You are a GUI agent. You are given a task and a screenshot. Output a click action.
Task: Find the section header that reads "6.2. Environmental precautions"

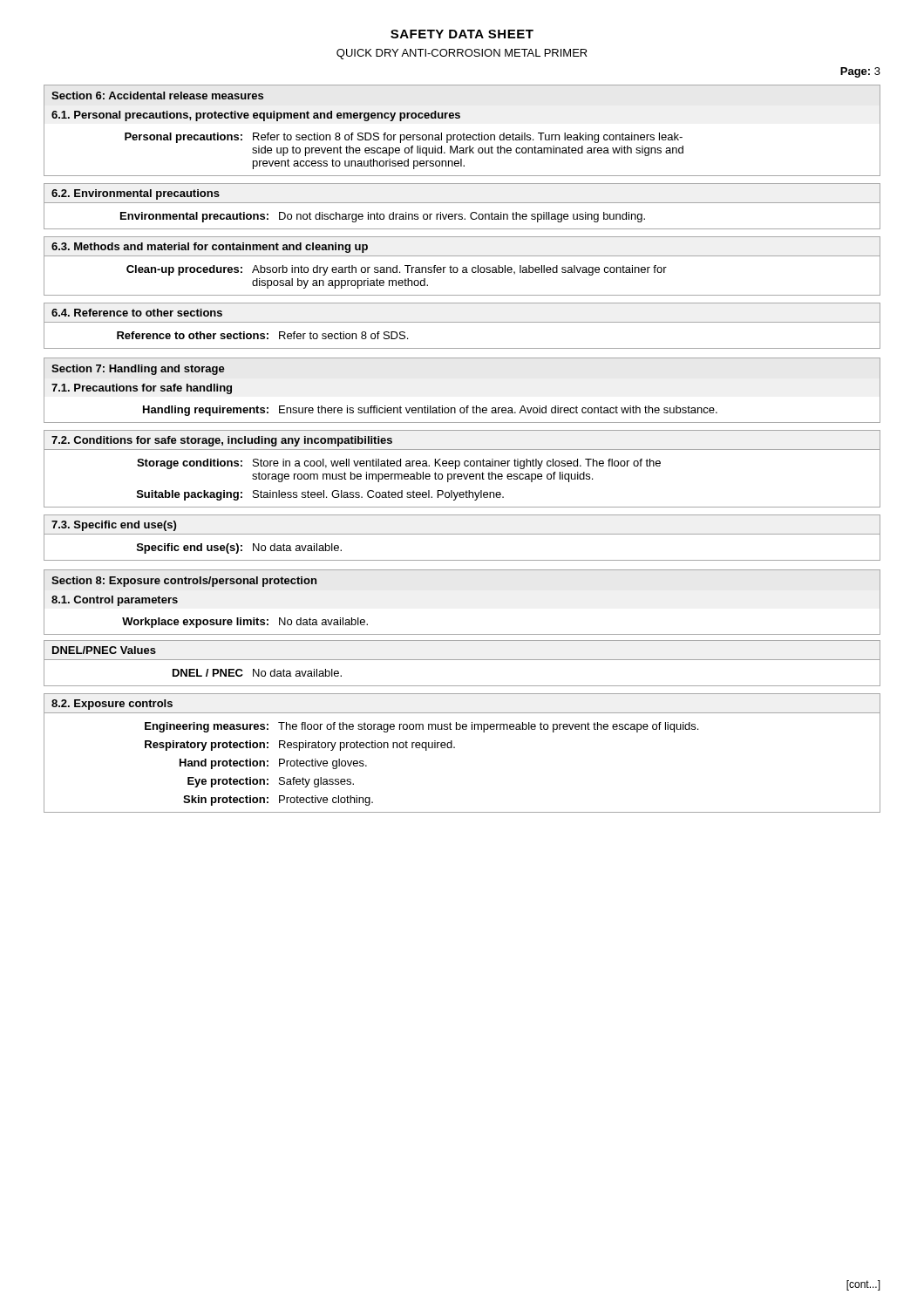pyautogui.click(x=136, y=193)
